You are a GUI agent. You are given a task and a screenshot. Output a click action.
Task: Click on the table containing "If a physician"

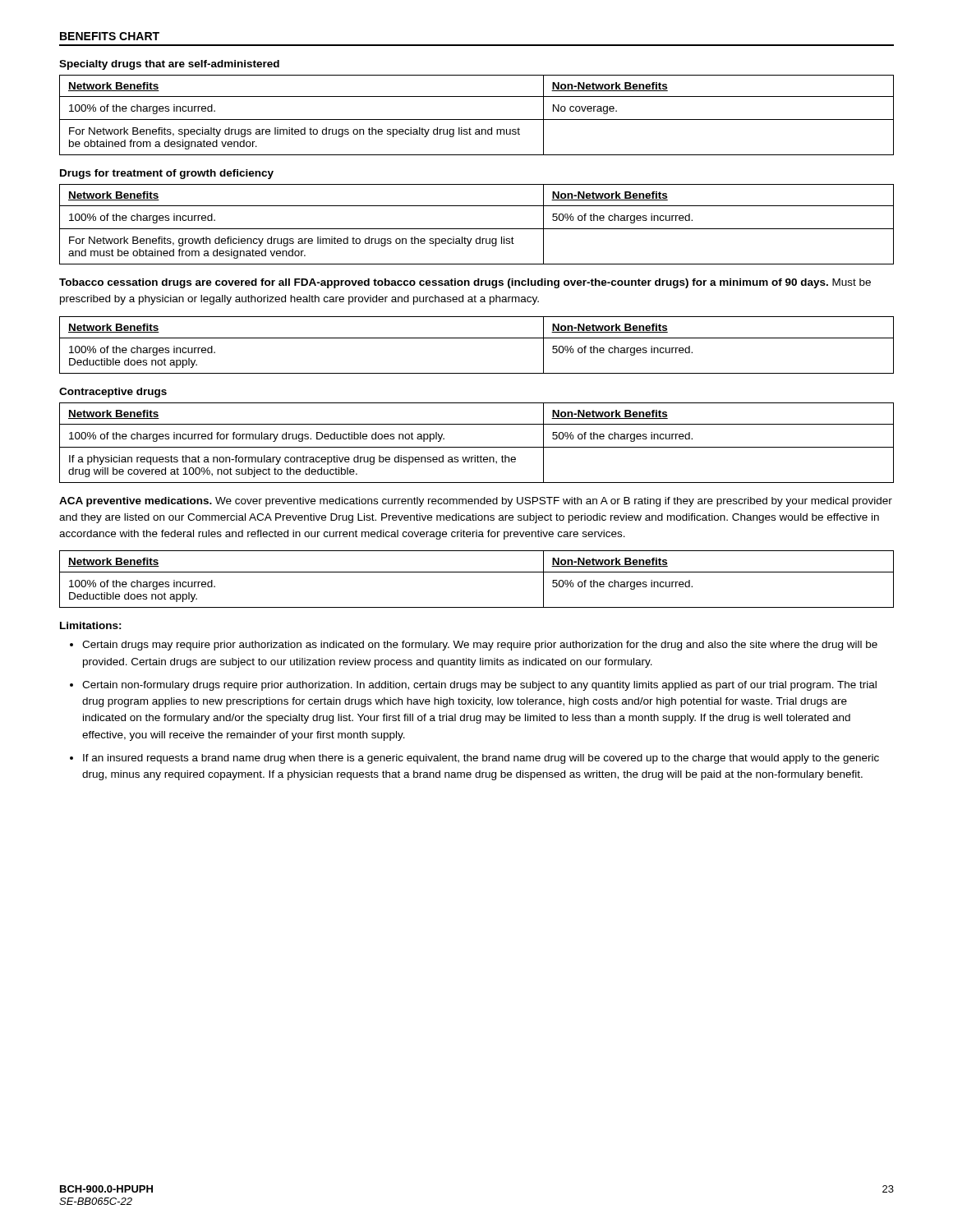tap(476, 442)
